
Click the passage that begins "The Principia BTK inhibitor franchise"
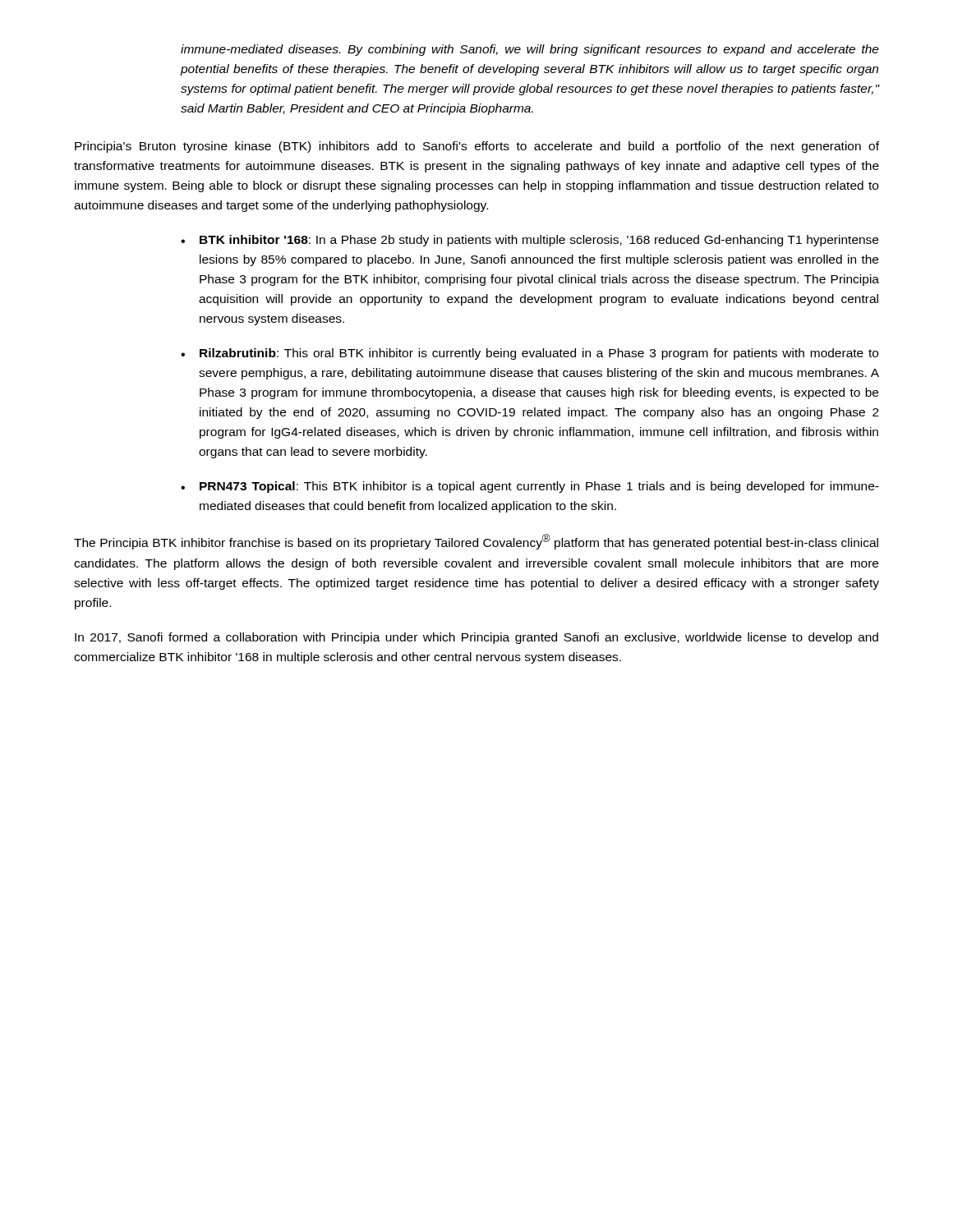pos(476,571)
